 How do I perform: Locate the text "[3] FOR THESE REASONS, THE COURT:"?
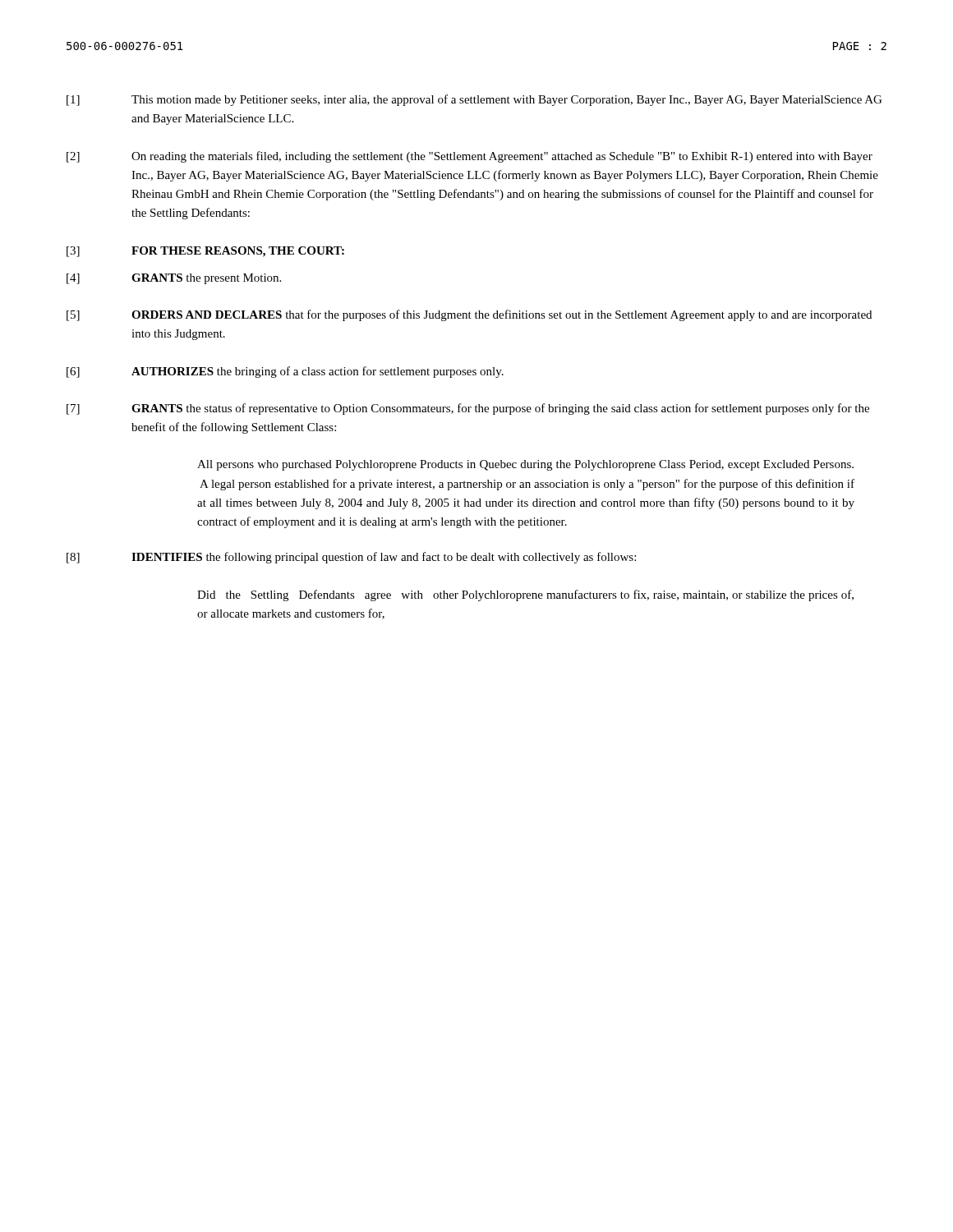tap(205, 252)
